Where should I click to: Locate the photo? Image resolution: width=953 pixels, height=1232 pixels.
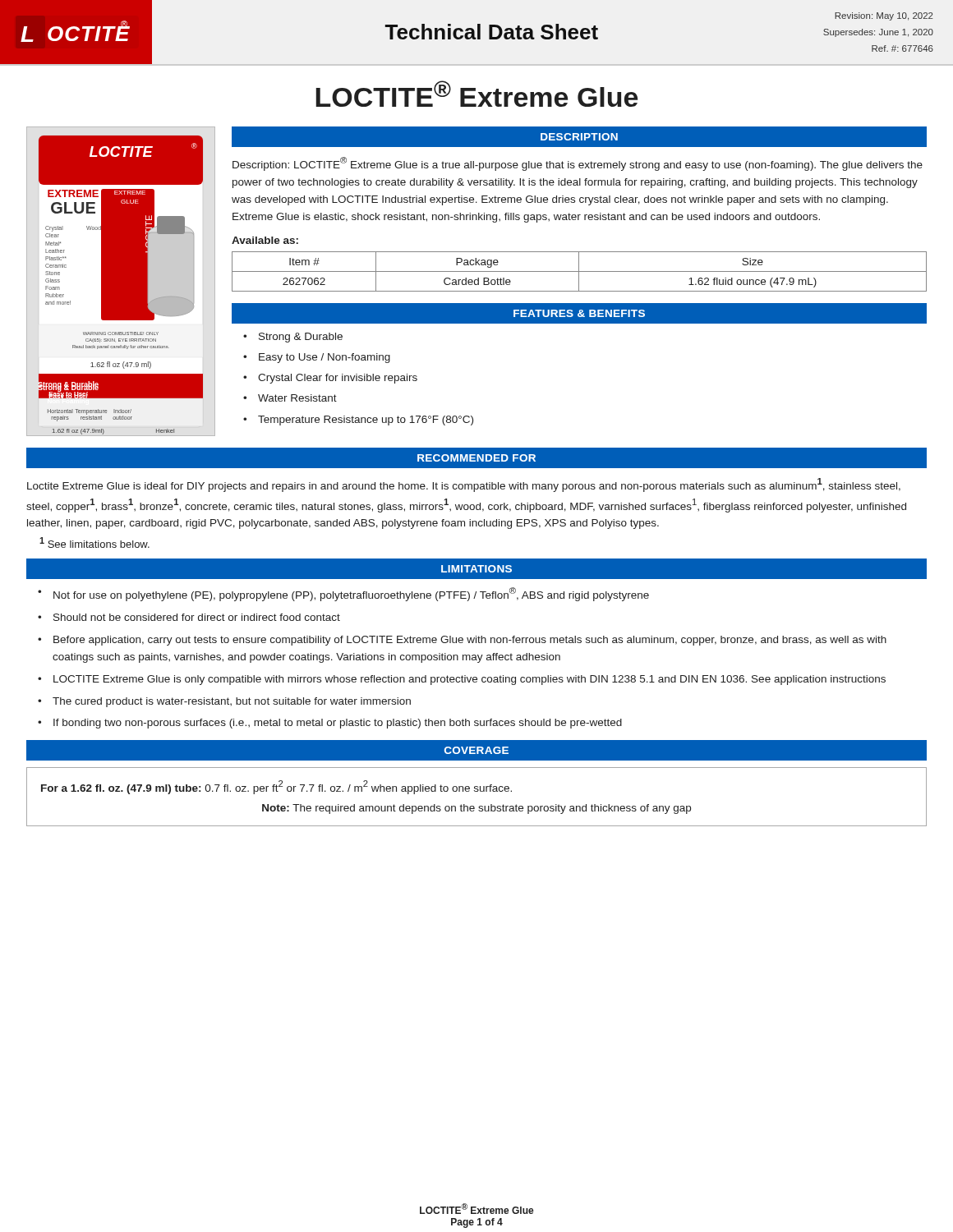[x=120, y=282]
